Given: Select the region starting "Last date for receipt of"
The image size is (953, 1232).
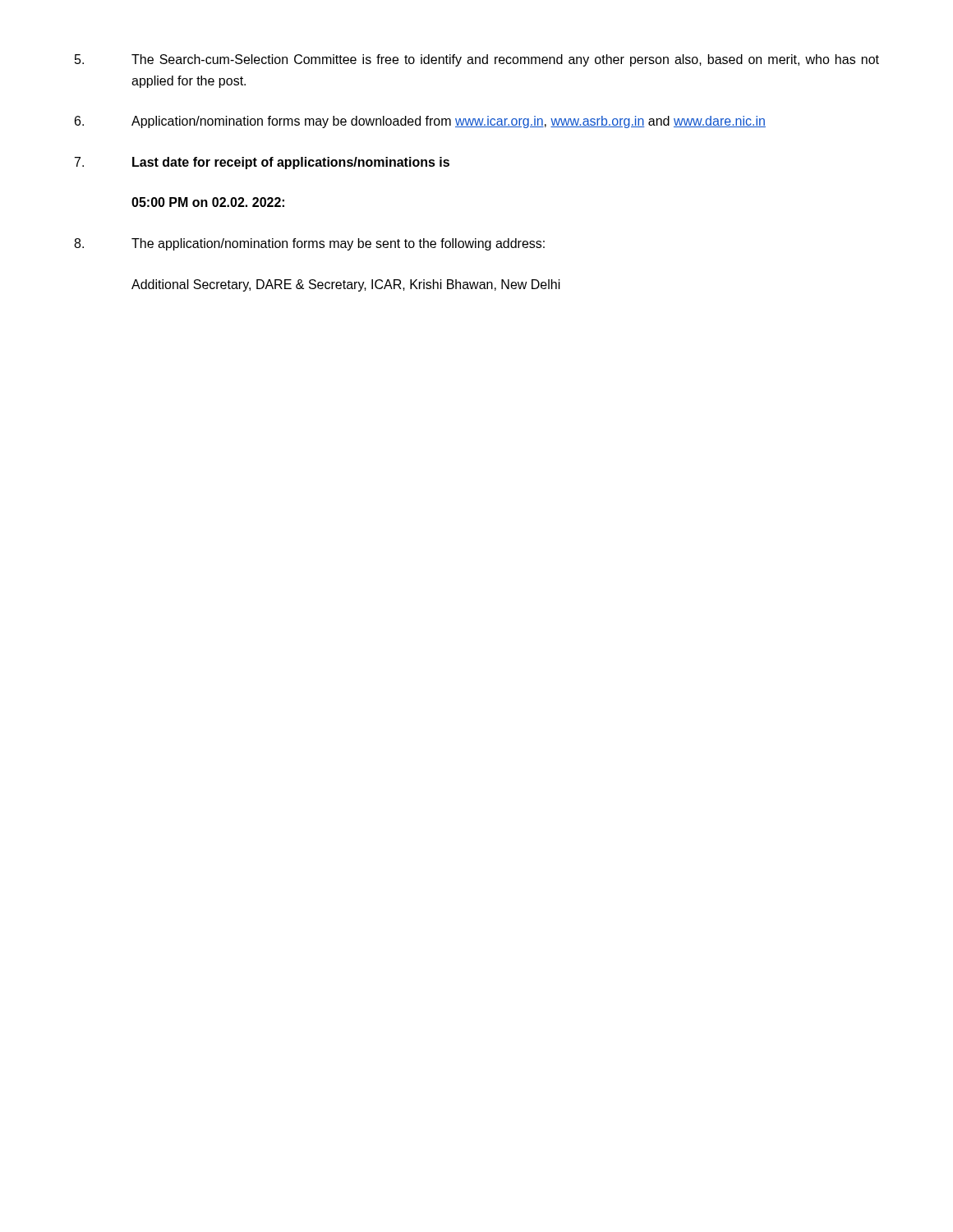Looking at the screenshot, I should (x=262, y=163).
